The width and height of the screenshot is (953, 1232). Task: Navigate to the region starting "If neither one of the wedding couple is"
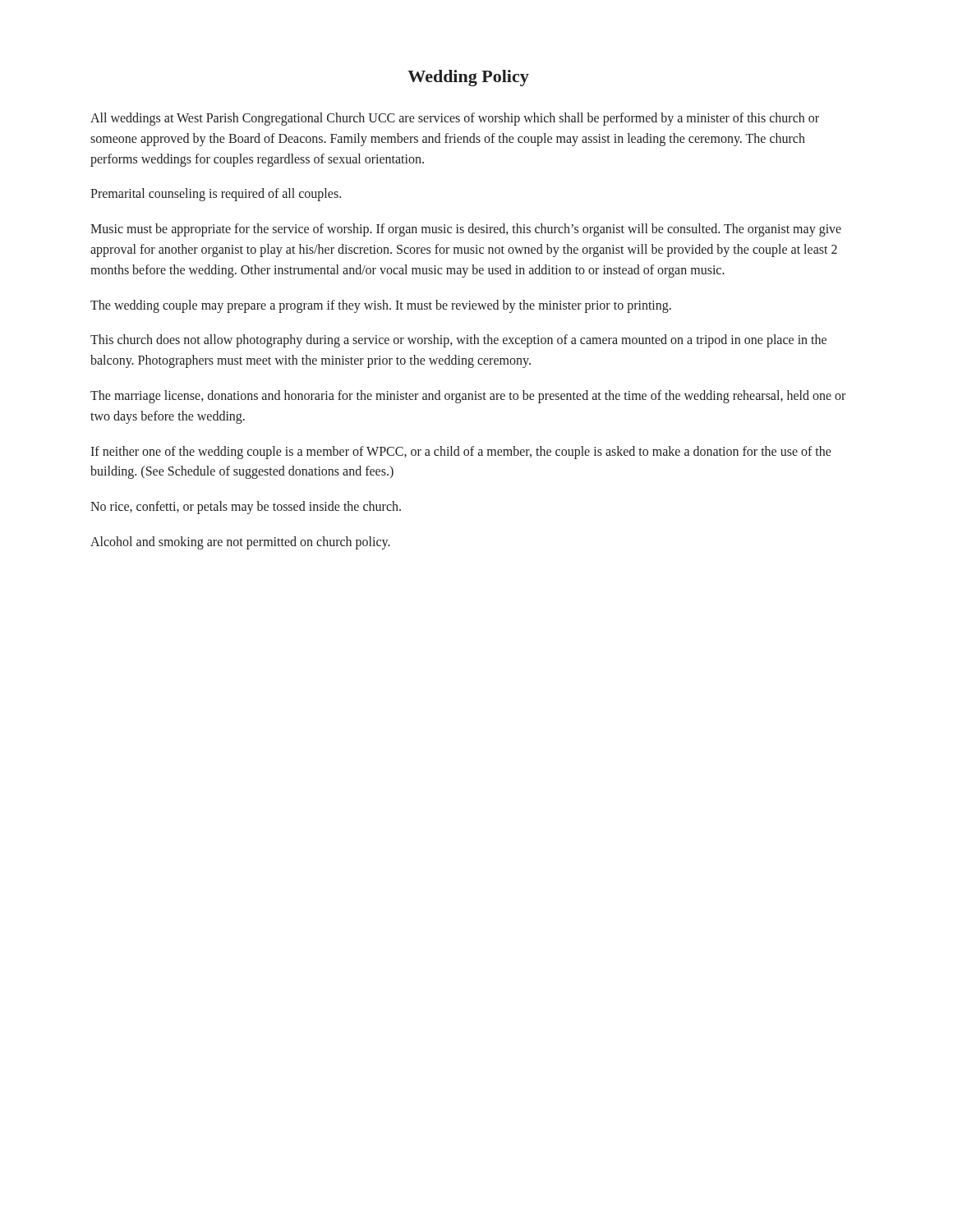pos(461,461)
